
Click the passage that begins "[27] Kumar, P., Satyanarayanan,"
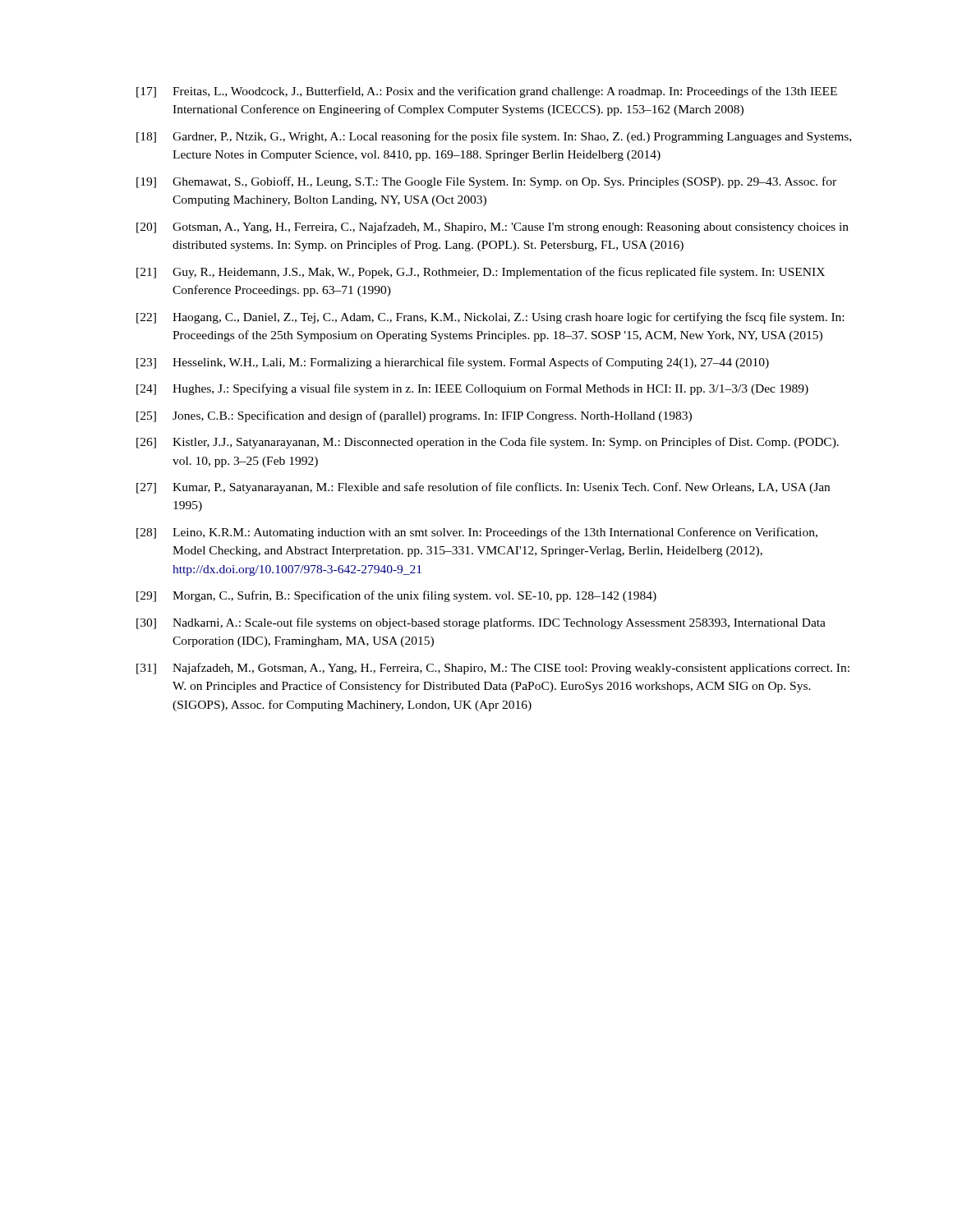click(495, 496)
